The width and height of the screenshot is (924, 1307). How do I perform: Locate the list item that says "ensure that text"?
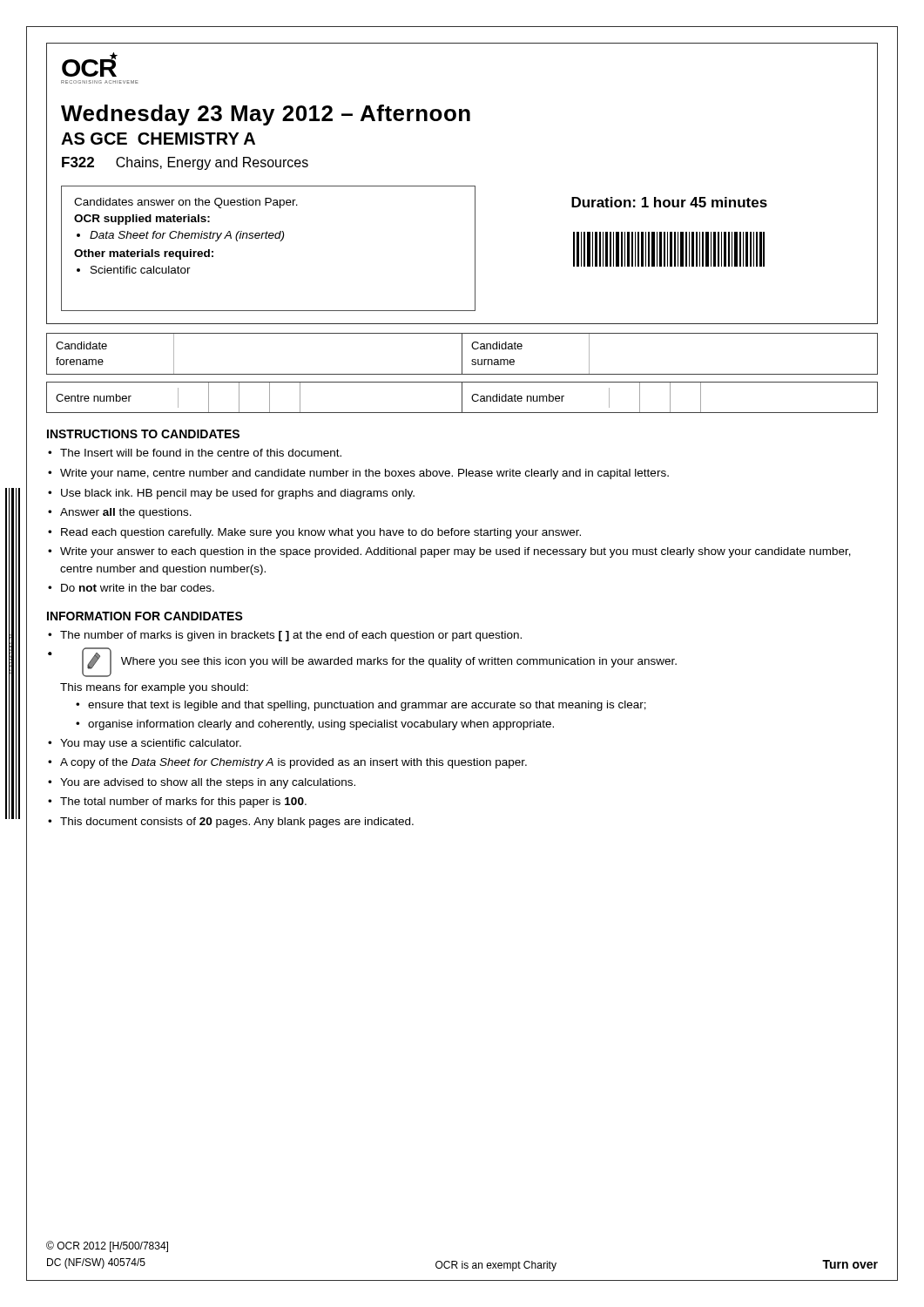coord(367,705)
